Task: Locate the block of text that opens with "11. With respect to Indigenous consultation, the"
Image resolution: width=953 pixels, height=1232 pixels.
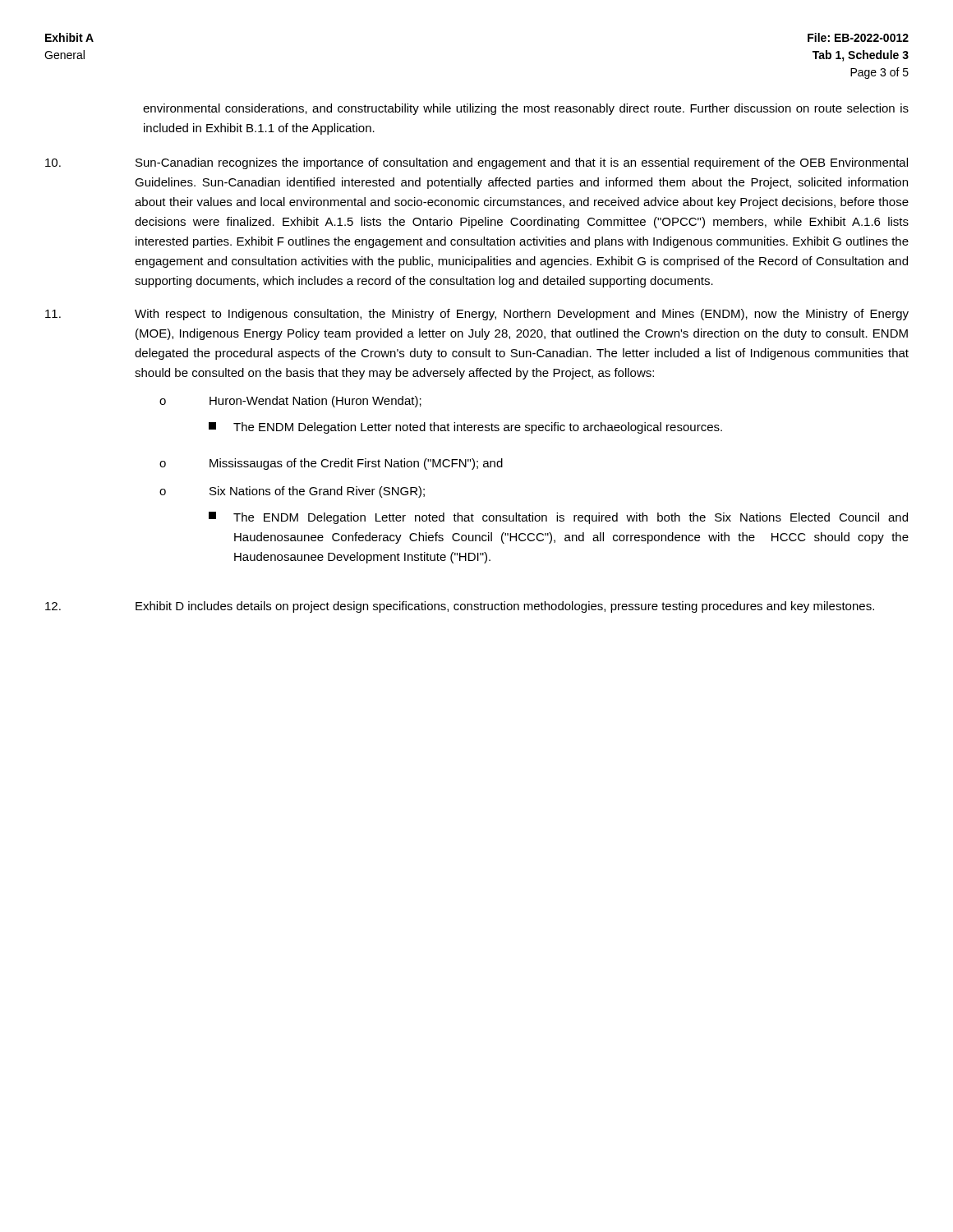Action: pyautogui.click(x=477, y=315)
